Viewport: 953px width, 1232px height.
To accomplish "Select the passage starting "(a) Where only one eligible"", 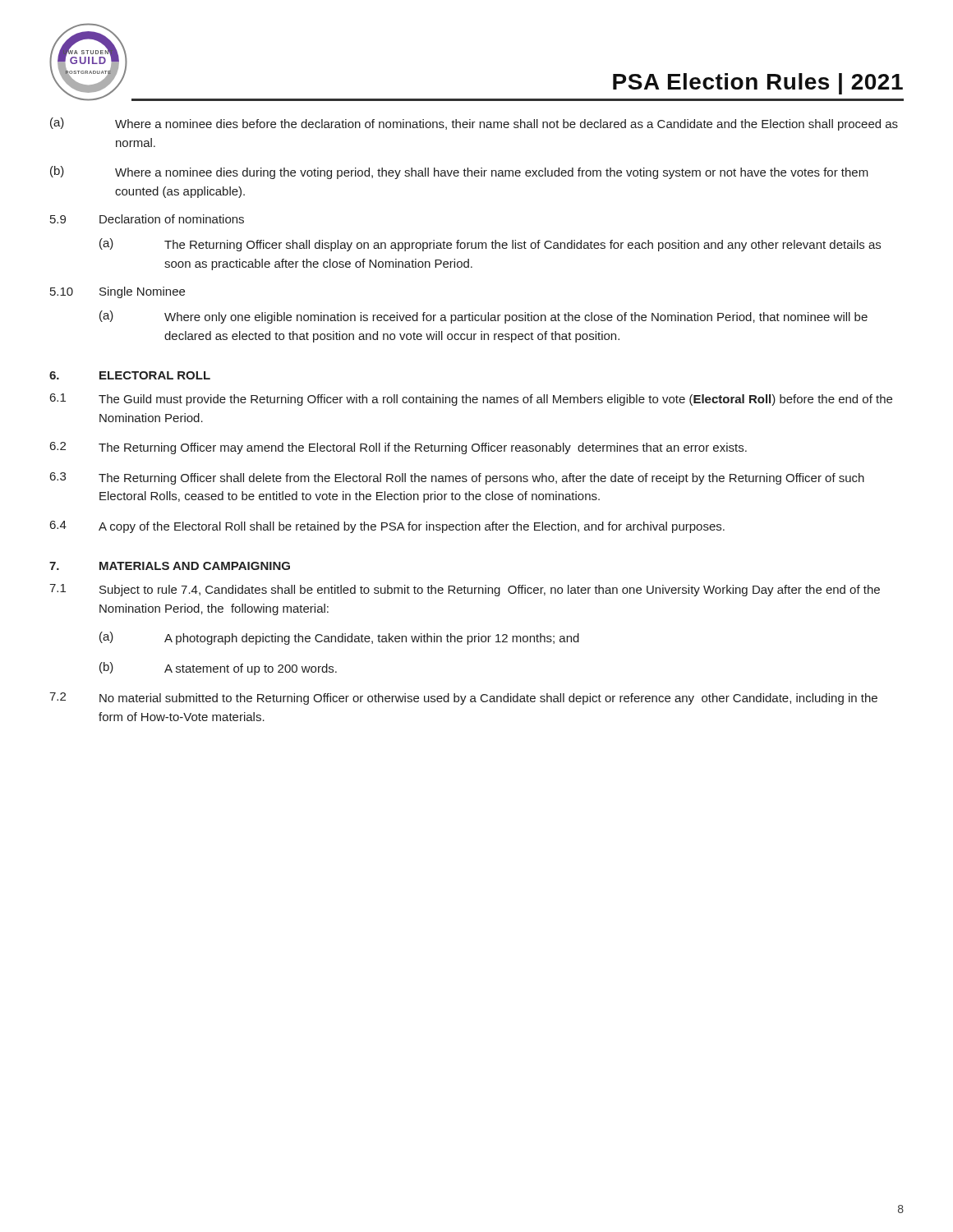I will coord(501,326).
